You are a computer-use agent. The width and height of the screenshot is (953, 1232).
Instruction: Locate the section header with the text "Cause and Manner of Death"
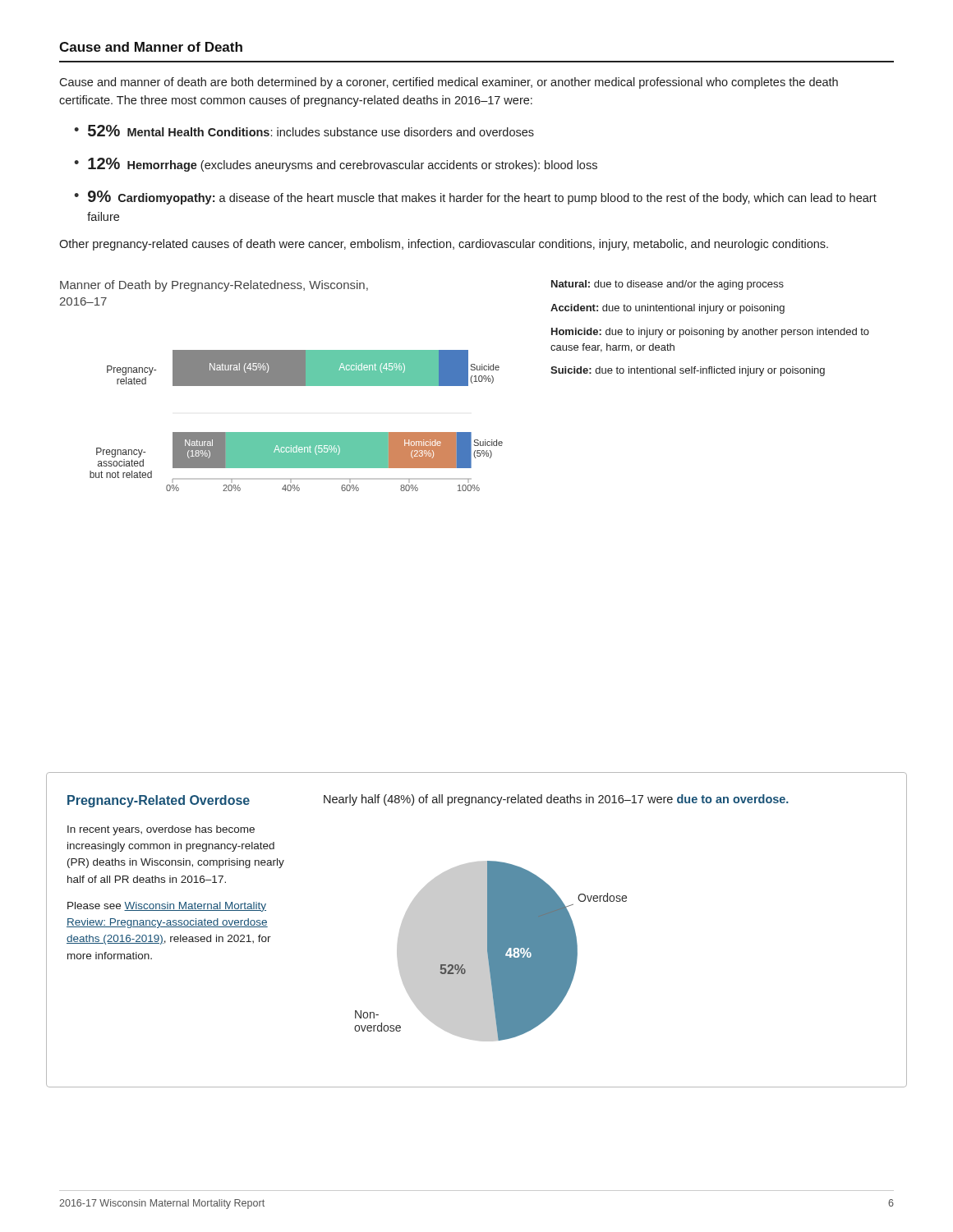tap(151, 47)
